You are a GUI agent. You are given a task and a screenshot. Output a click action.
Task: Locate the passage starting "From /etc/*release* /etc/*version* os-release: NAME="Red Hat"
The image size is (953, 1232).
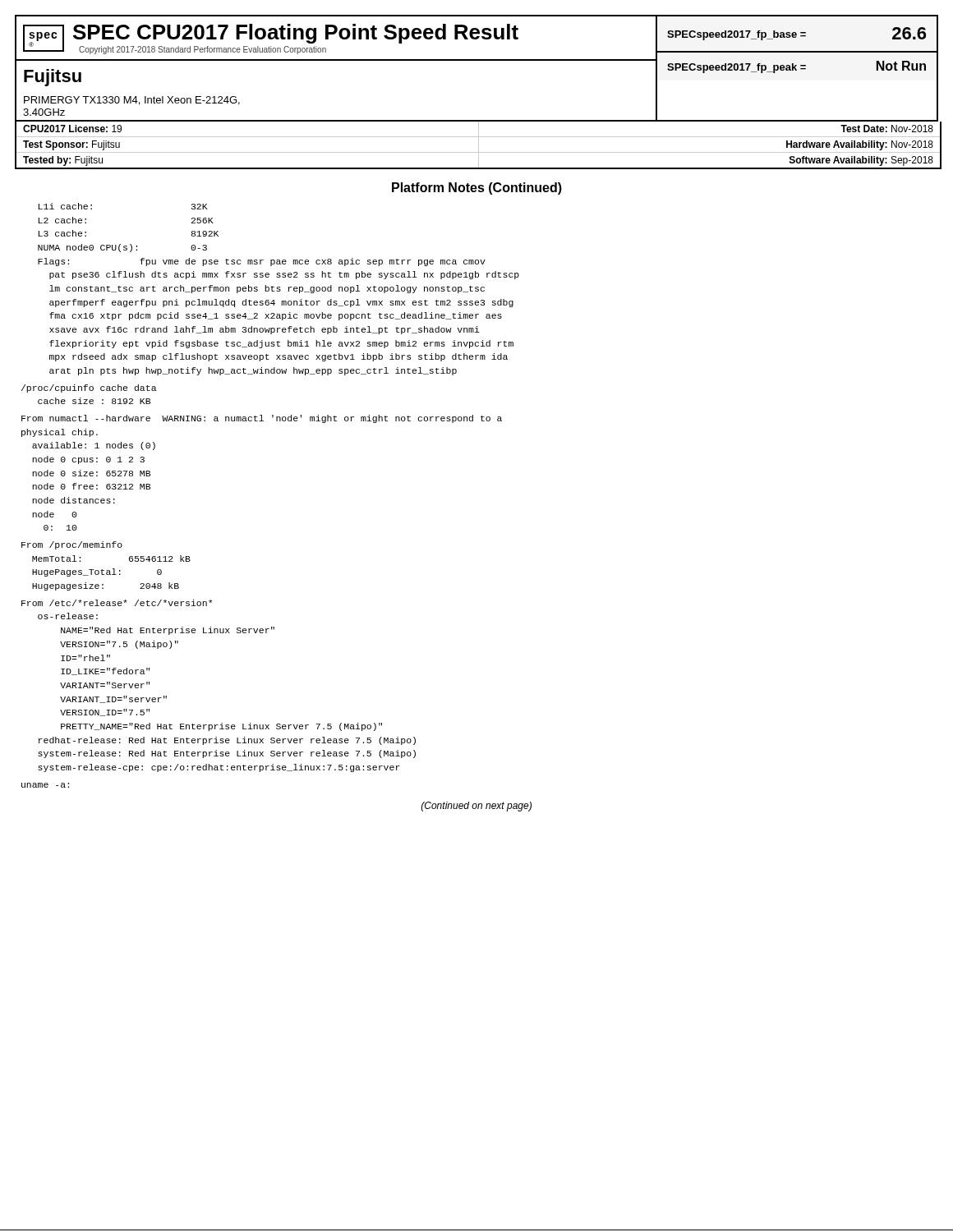coord(117,603)
